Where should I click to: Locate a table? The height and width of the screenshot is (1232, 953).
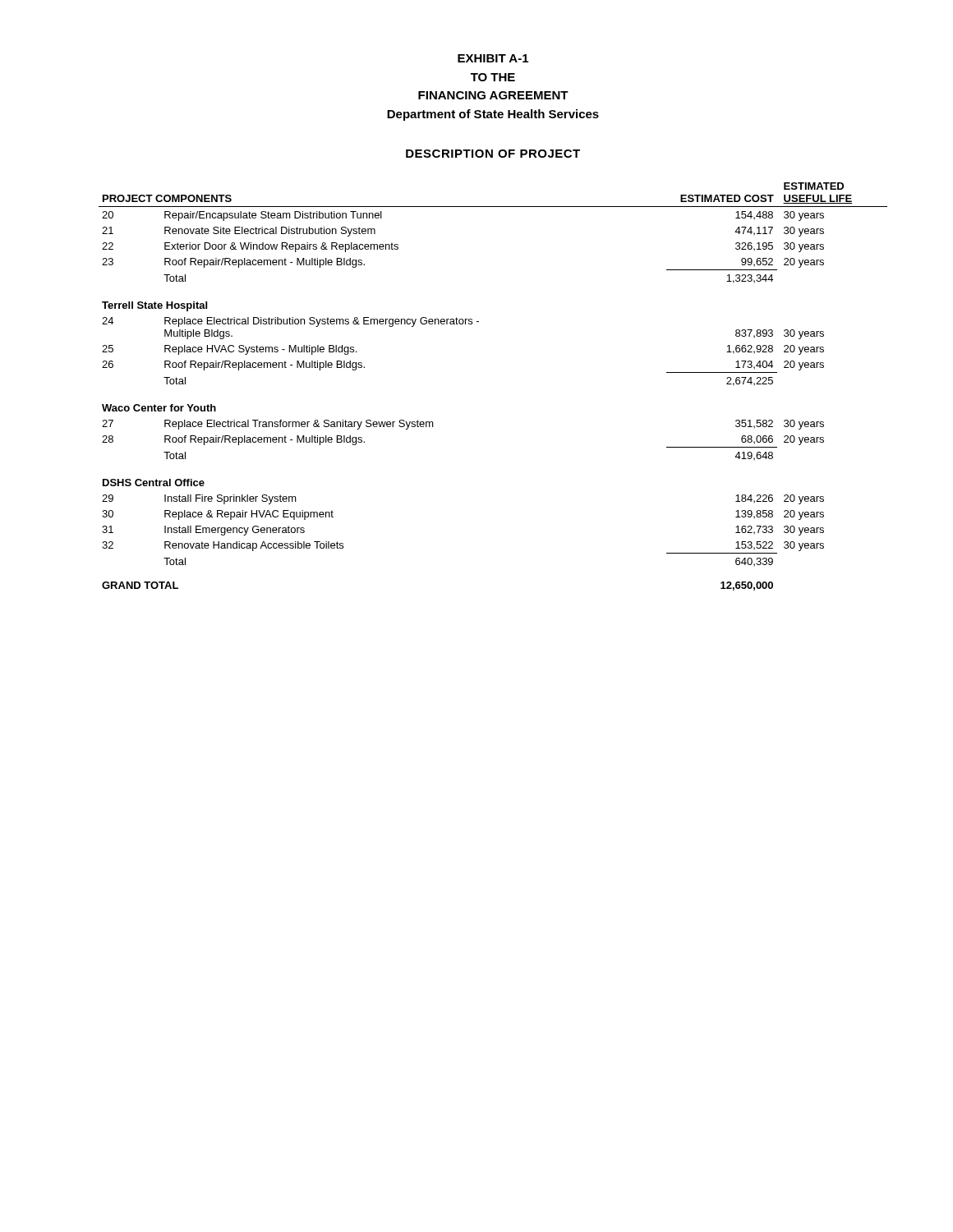click(x=493, y=386)
